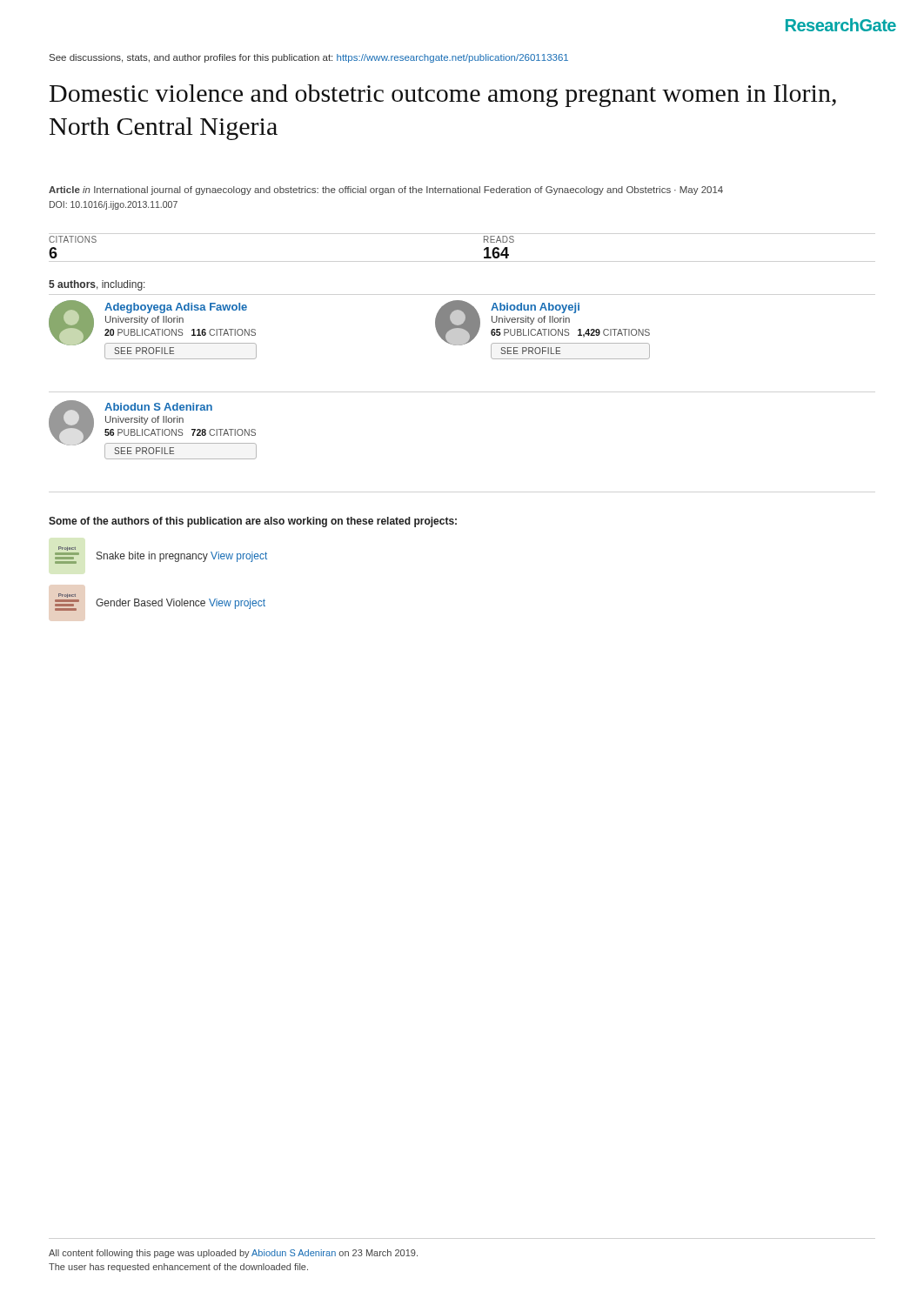Point to the element starting "5 authors, including:"
This screenshot has width=924, height=1305.
coord(97,284)
